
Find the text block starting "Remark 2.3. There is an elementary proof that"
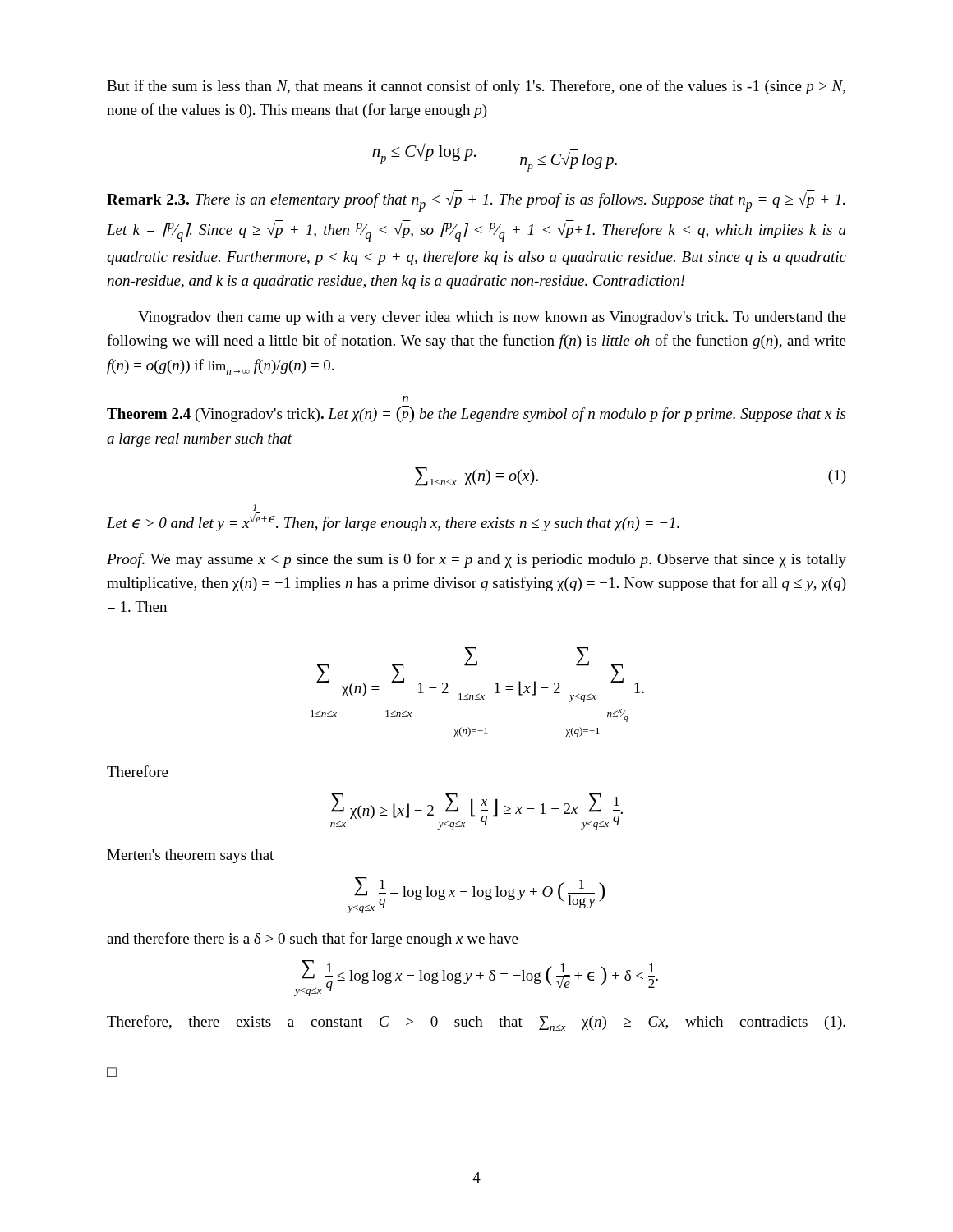(x=476, y=240)
